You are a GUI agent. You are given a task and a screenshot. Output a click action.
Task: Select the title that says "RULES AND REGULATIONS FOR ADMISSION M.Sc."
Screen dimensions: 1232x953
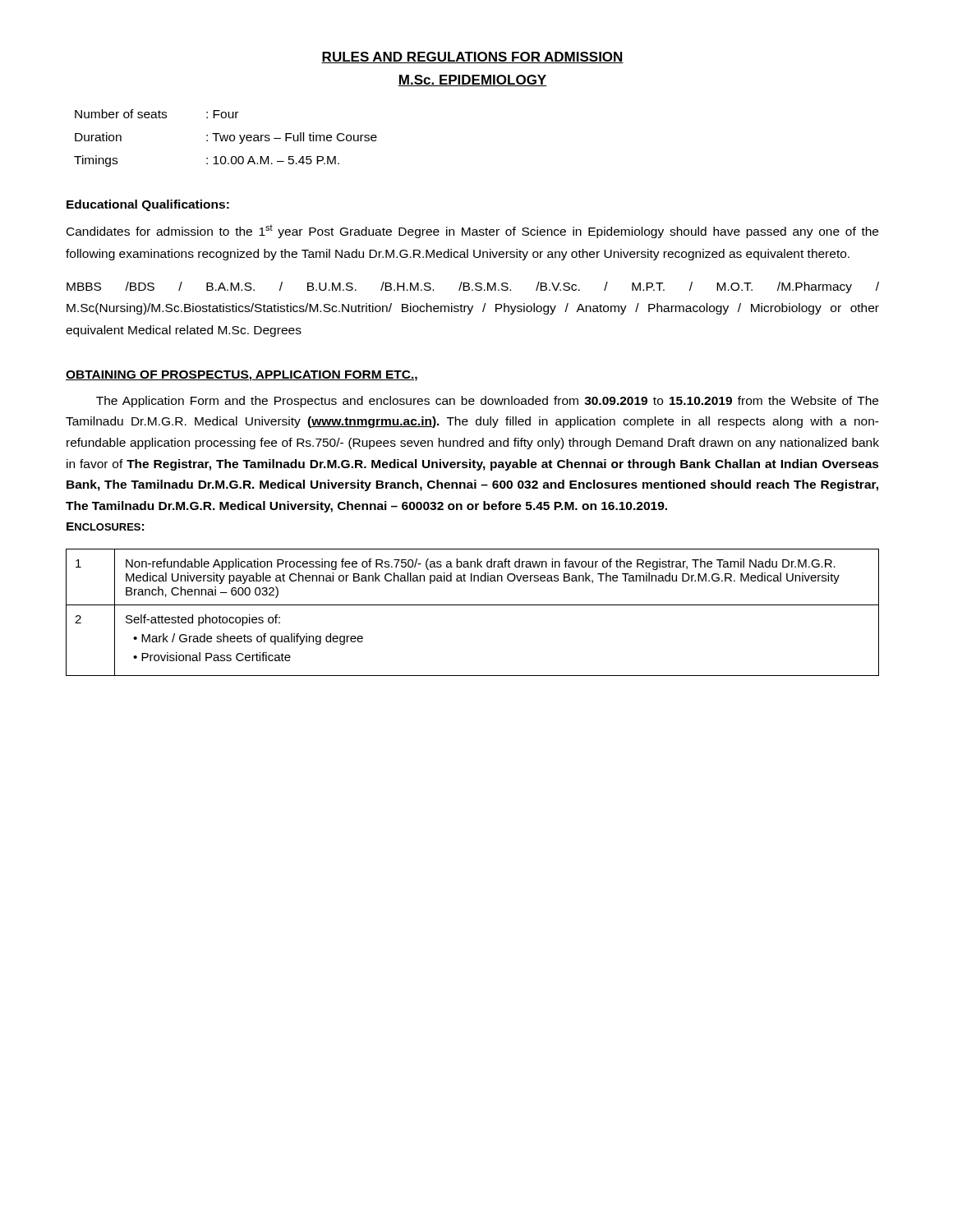tap(472, 69)
